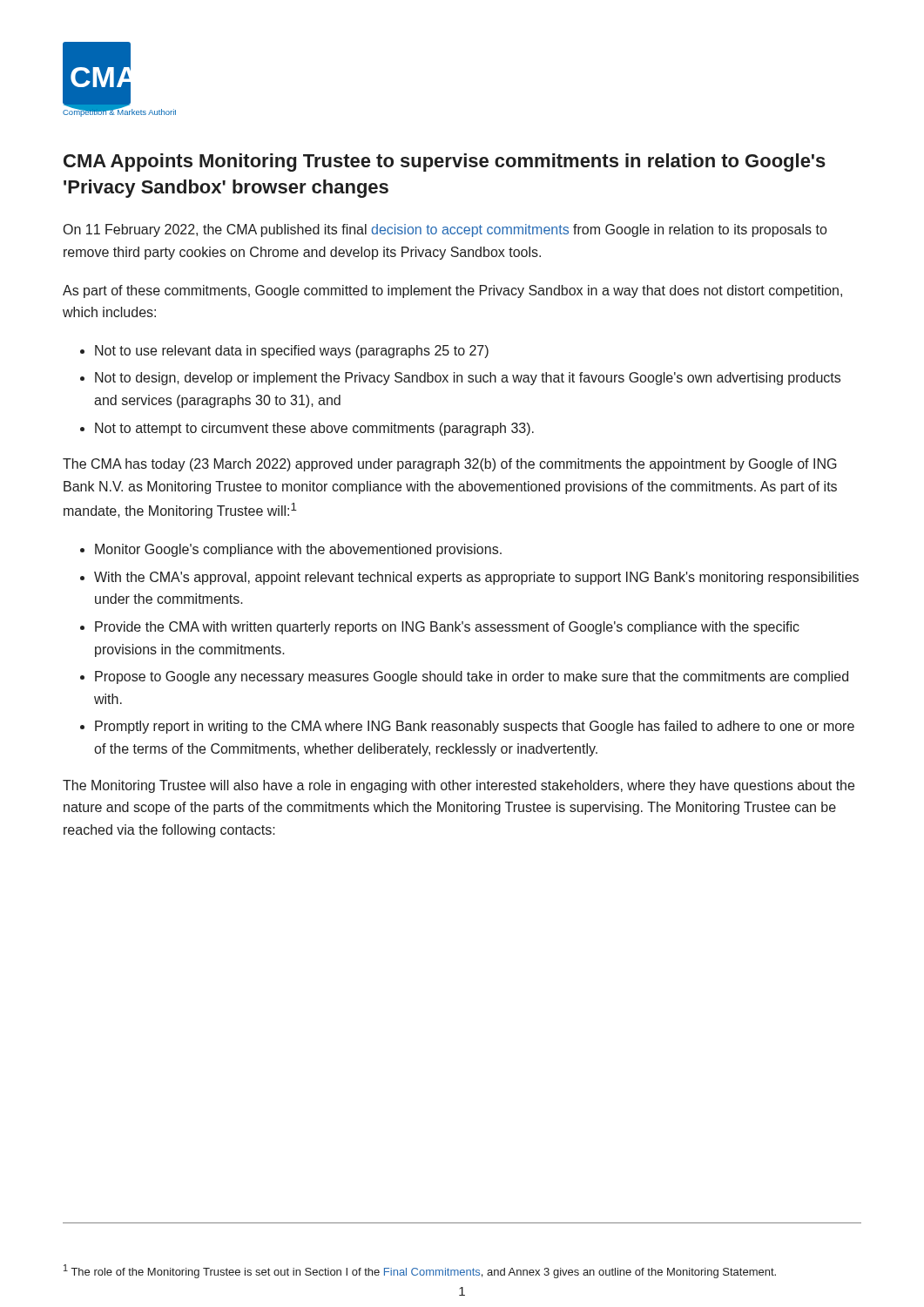Click on the logo
Viewport: 924px width, 1307px height.
(119, 81)
